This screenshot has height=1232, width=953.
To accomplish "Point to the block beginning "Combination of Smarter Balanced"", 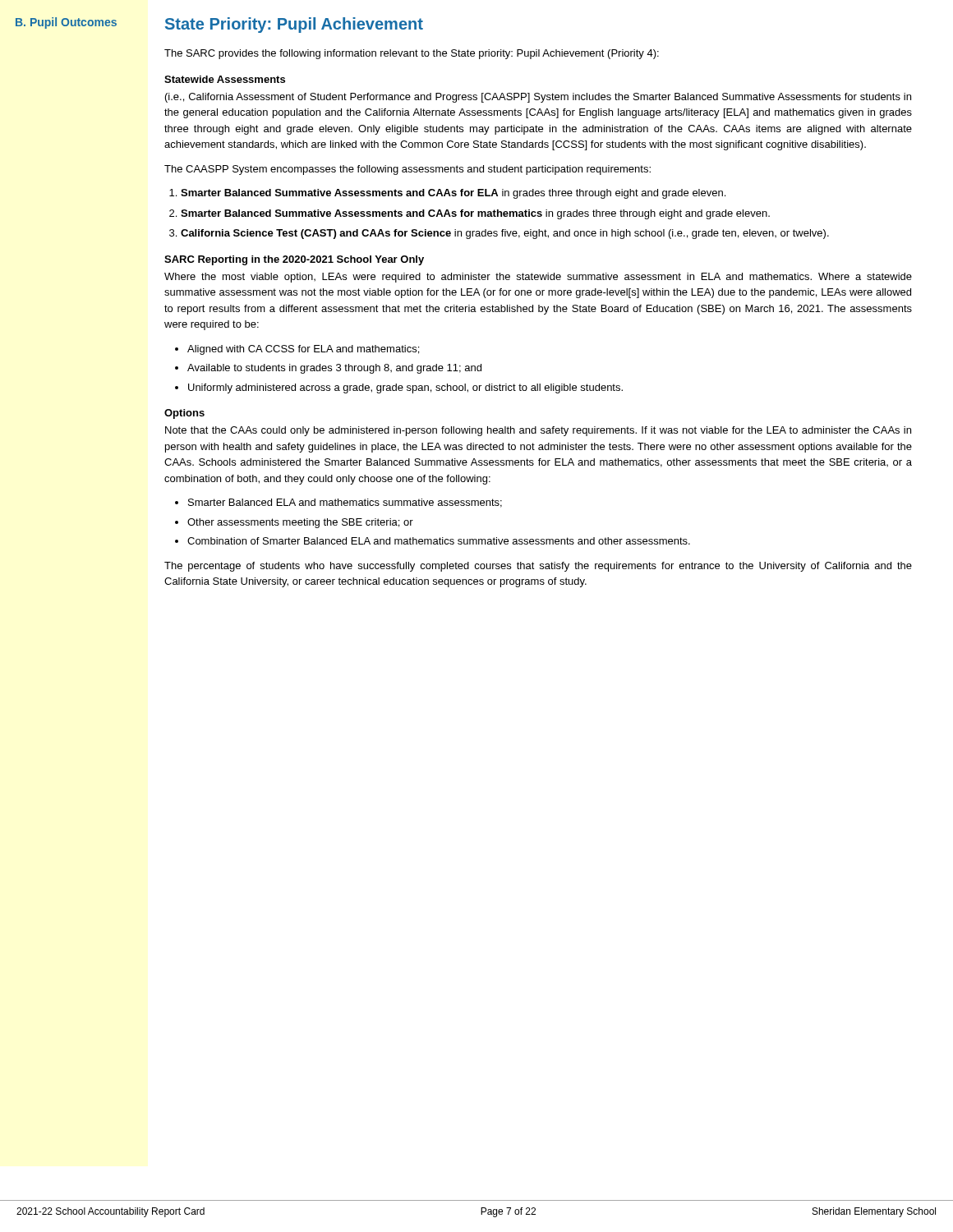I will 439,541.
